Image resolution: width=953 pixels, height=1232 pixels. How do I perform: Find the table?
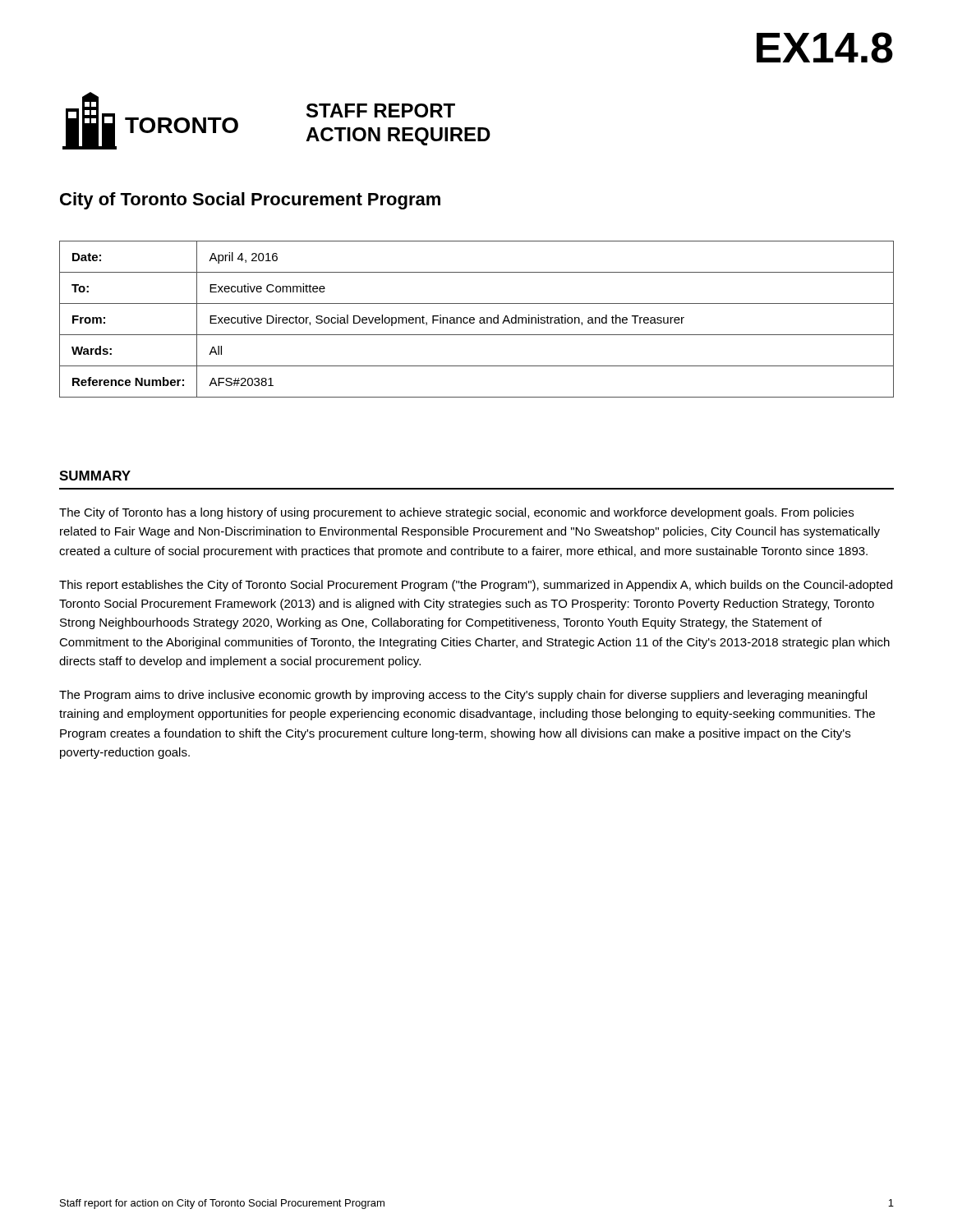point(476,319)
